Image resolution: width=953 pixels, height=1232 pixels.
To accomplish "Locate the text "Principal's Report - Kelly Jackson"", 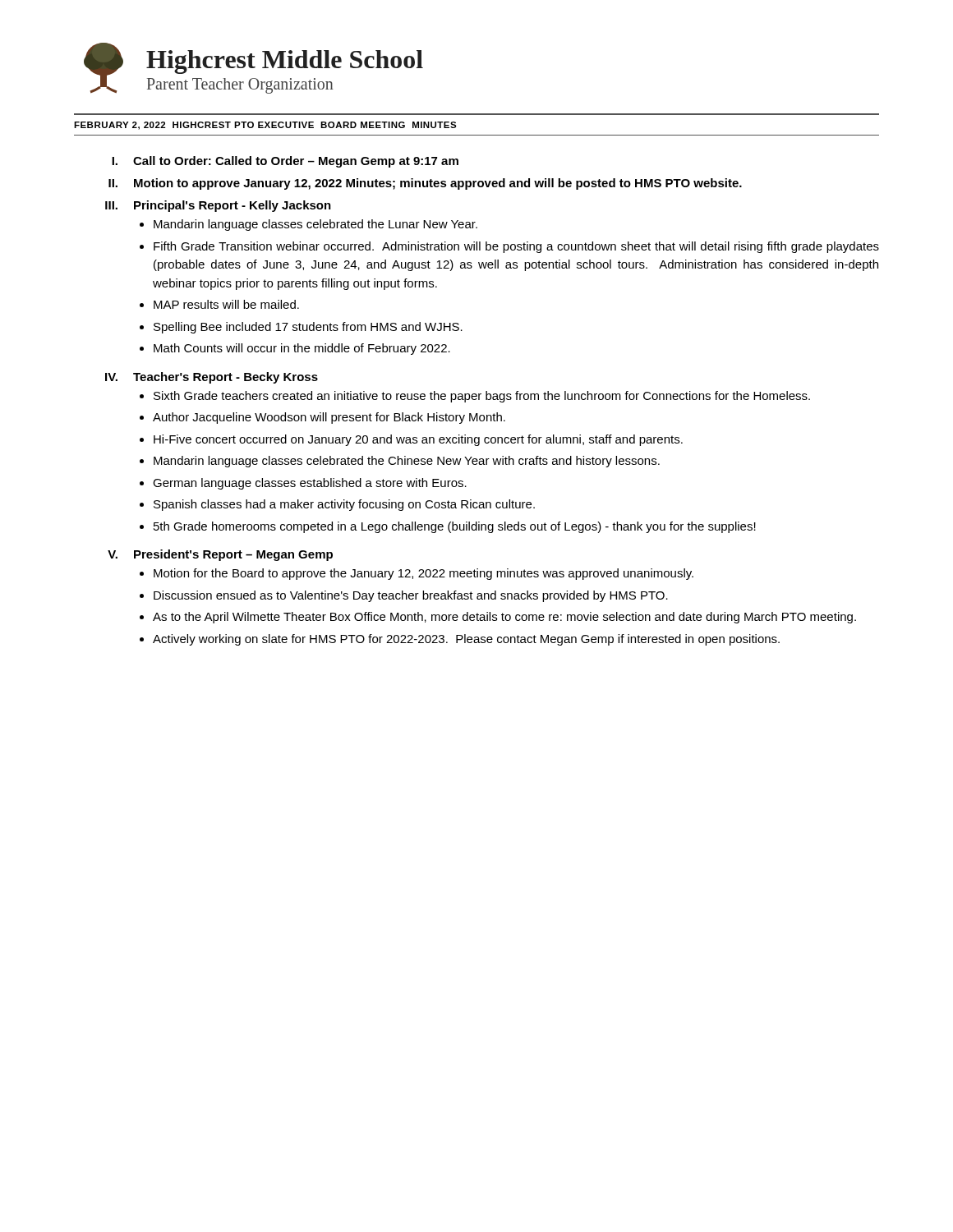I will pos(232,205).
